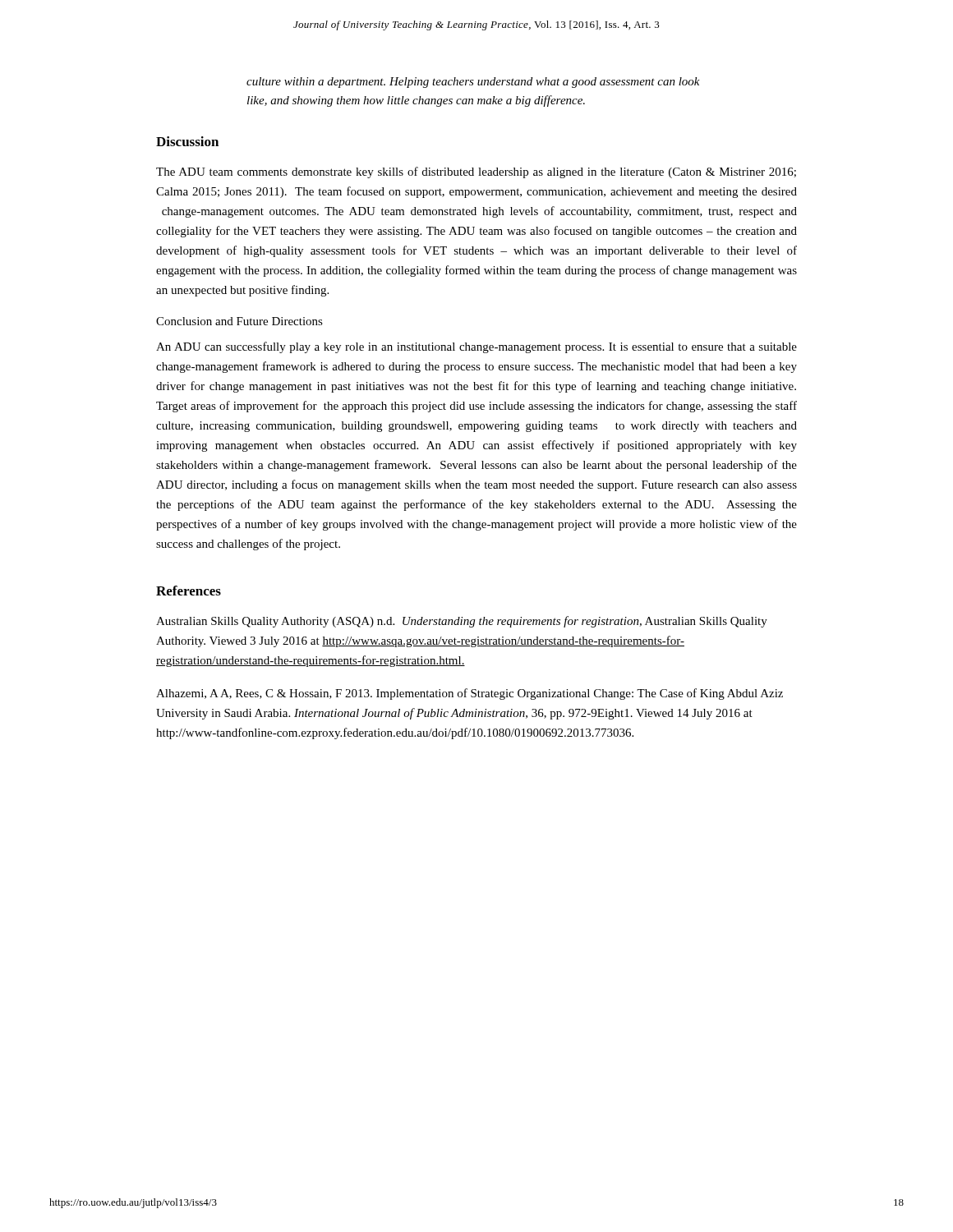Find the section header containing "Conclusion and Future Directions"
The height and width of the screenshot is (1232, 953).
tap(239, 321)
